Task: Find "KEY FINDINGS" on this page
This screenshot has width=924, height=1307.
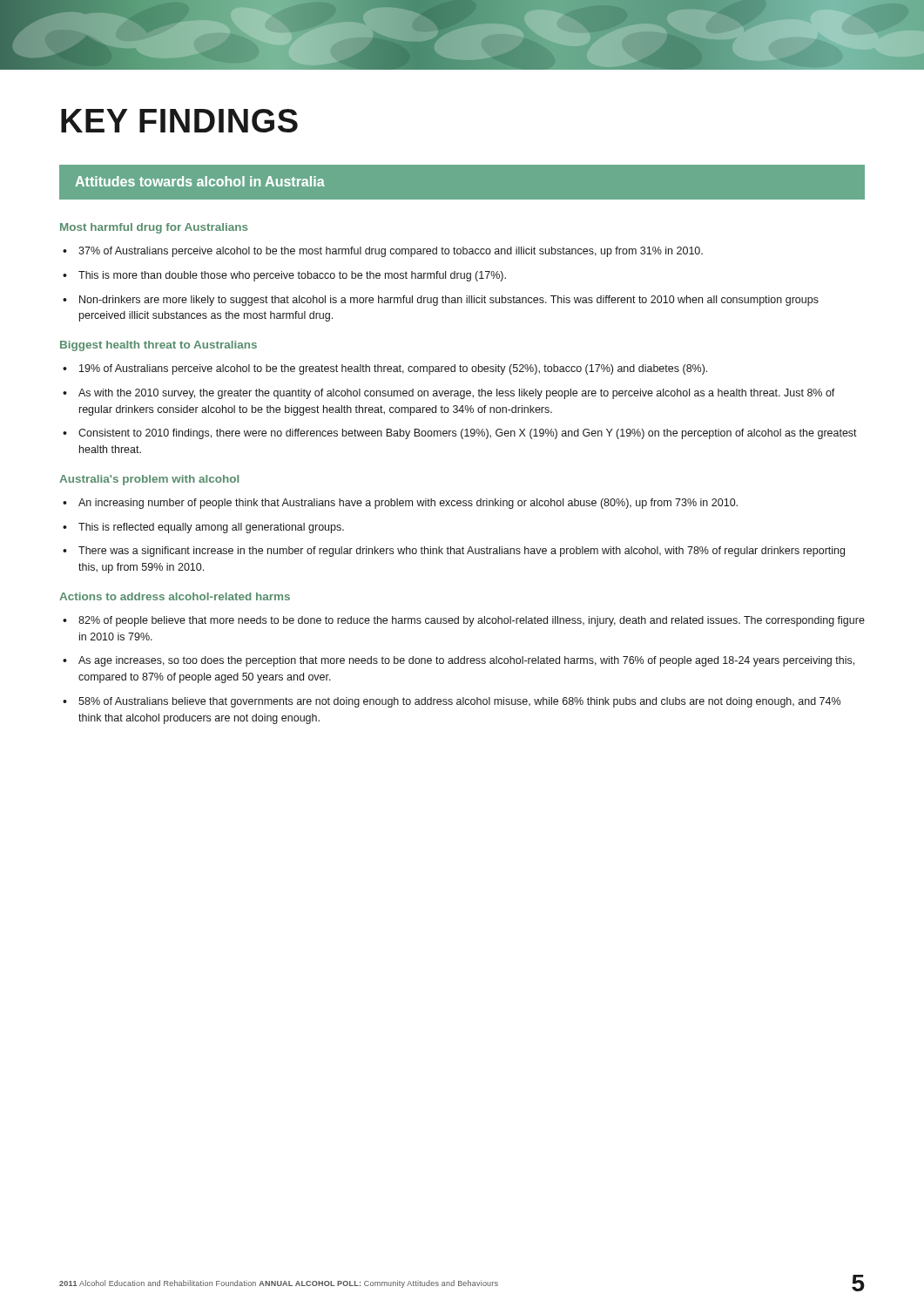Action: (x=179, y=121)
